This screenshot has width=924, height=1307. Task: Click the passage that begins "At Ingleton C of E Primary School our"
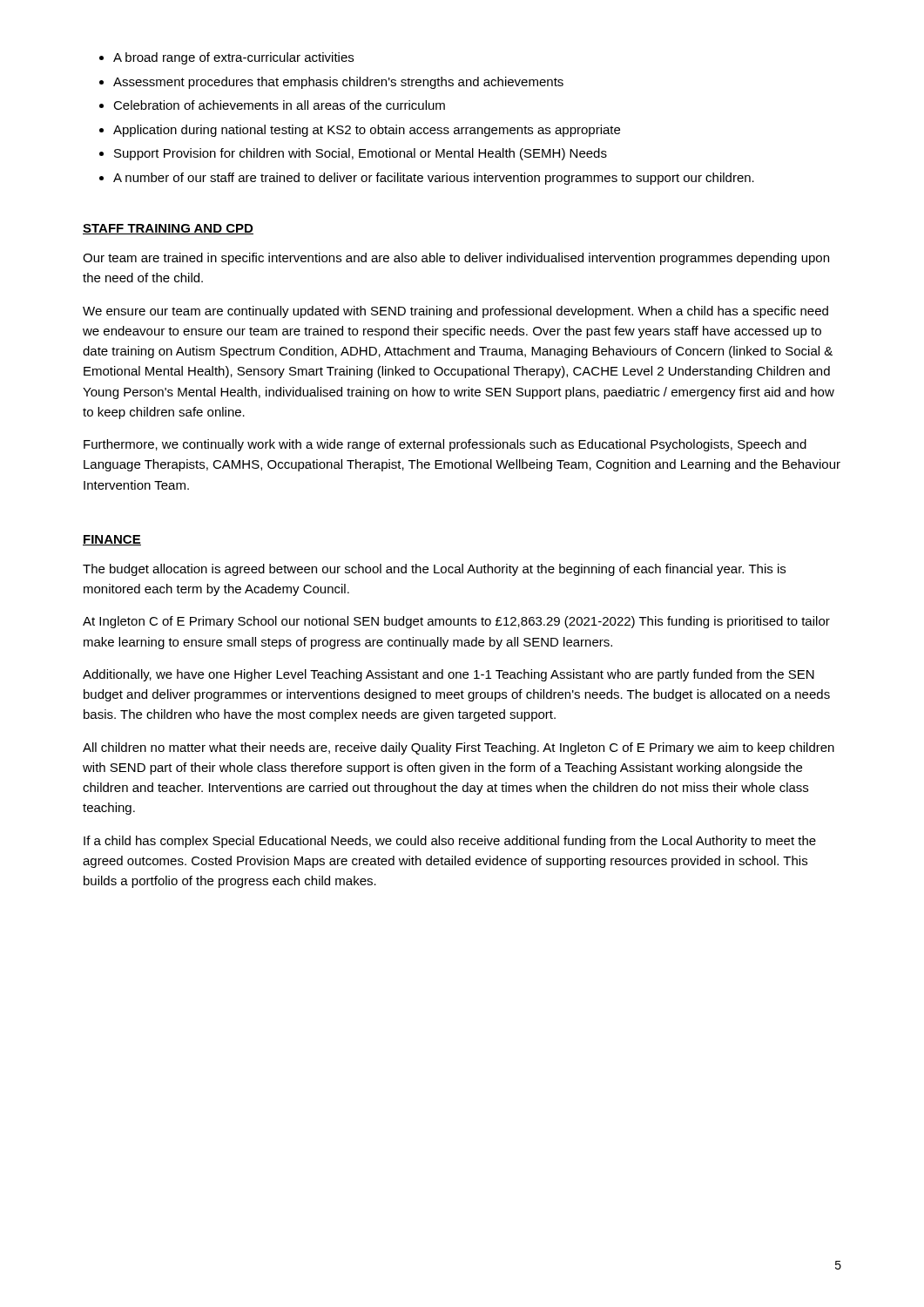tap(456, 631)
